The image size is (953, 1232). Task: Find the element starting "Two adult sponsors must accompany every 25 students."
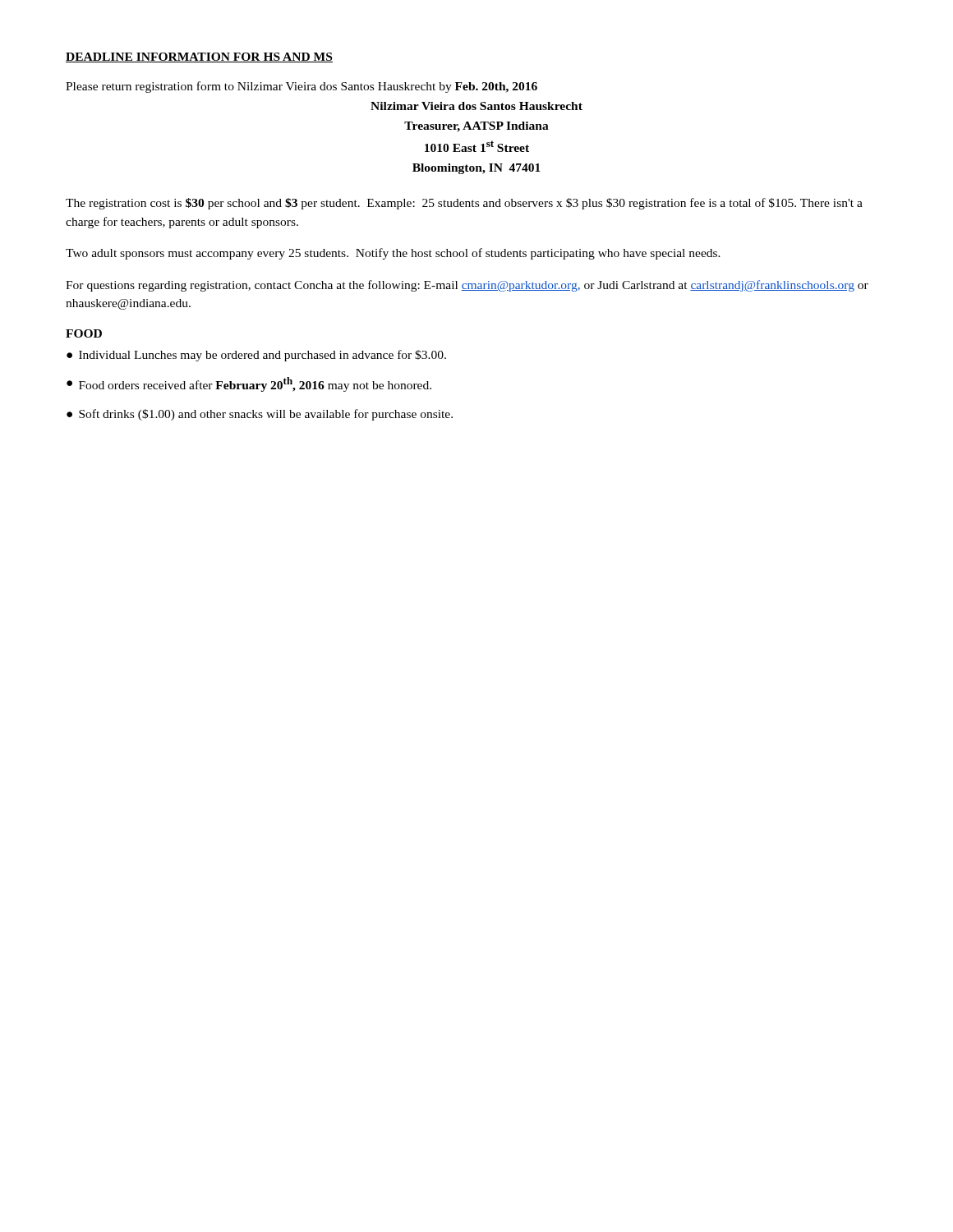point(476,253)
